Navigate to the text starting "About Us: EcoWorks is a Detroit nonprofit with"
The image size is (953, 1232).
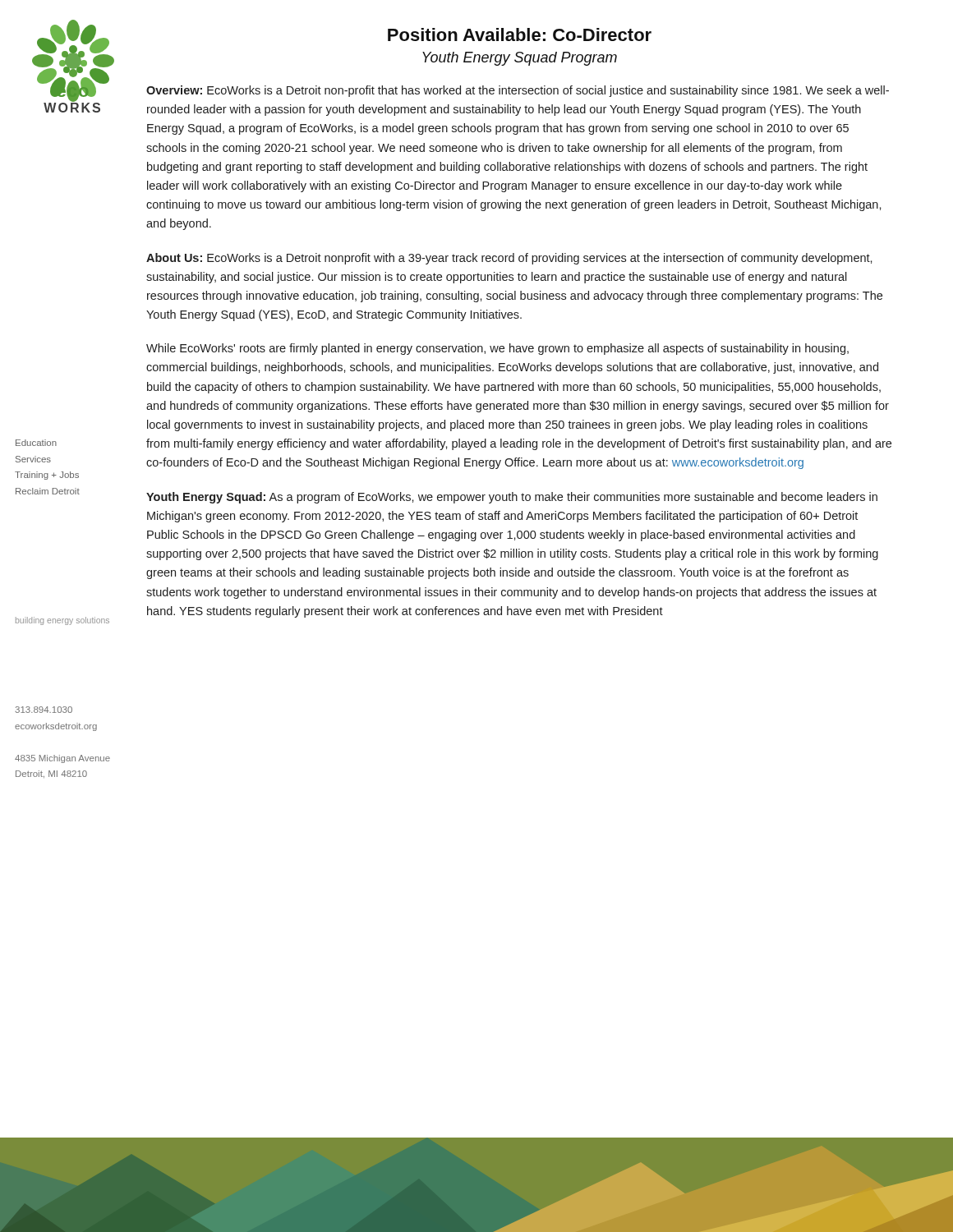519,287
